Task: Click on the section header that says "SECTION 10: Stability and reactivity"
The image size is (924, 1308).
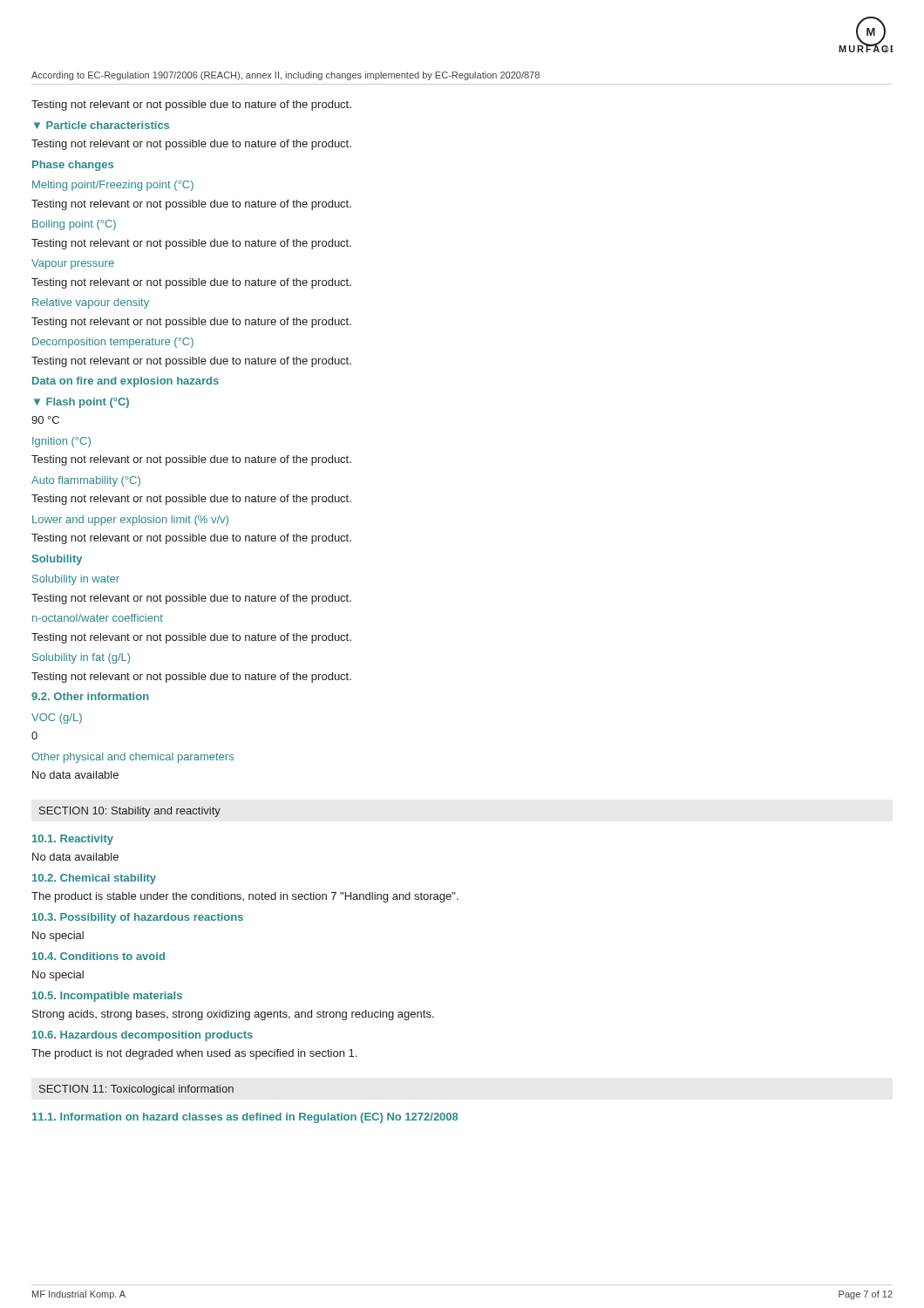Action: [129, 810]
